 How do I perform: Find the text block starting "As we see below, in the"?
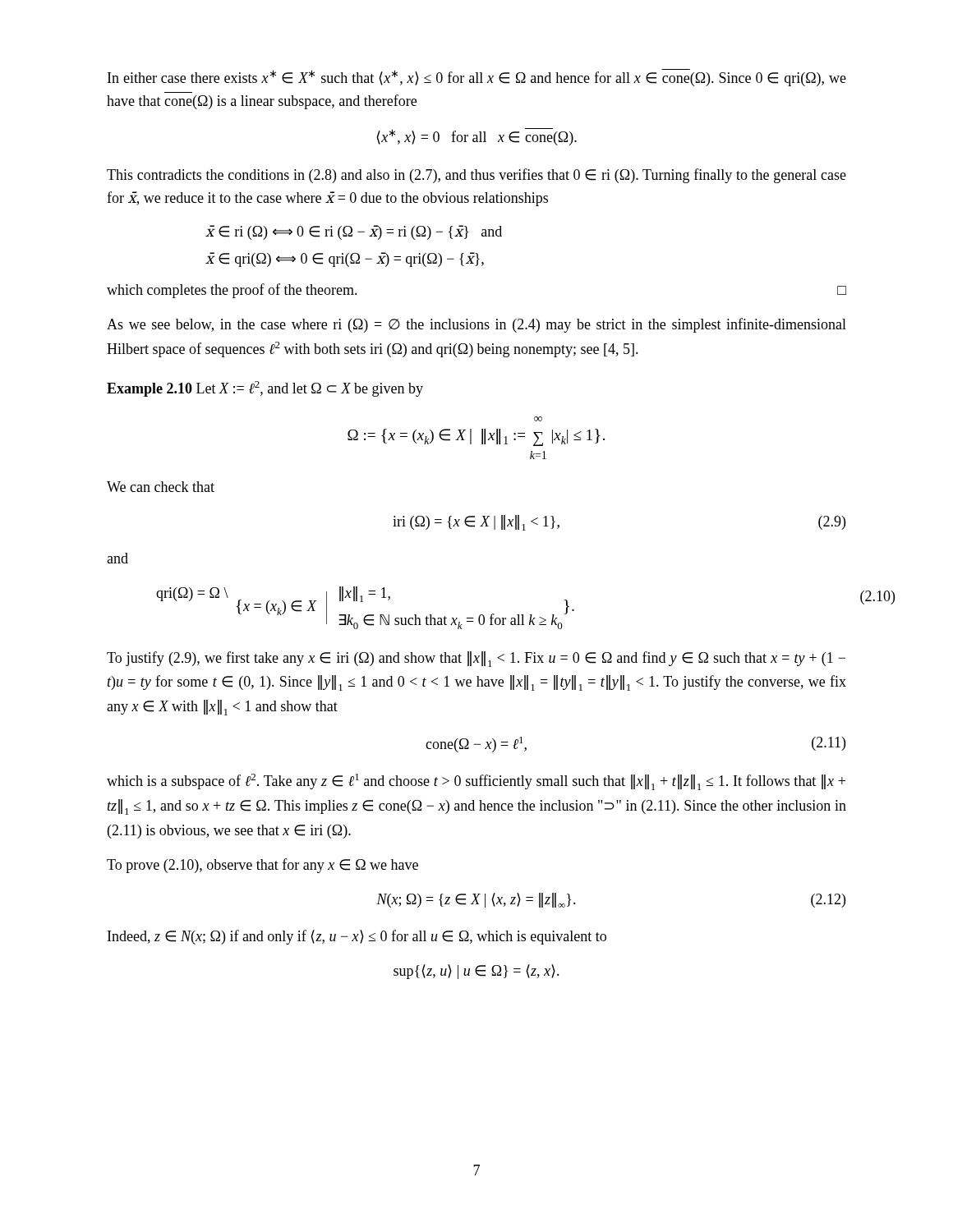click(476, 338)
